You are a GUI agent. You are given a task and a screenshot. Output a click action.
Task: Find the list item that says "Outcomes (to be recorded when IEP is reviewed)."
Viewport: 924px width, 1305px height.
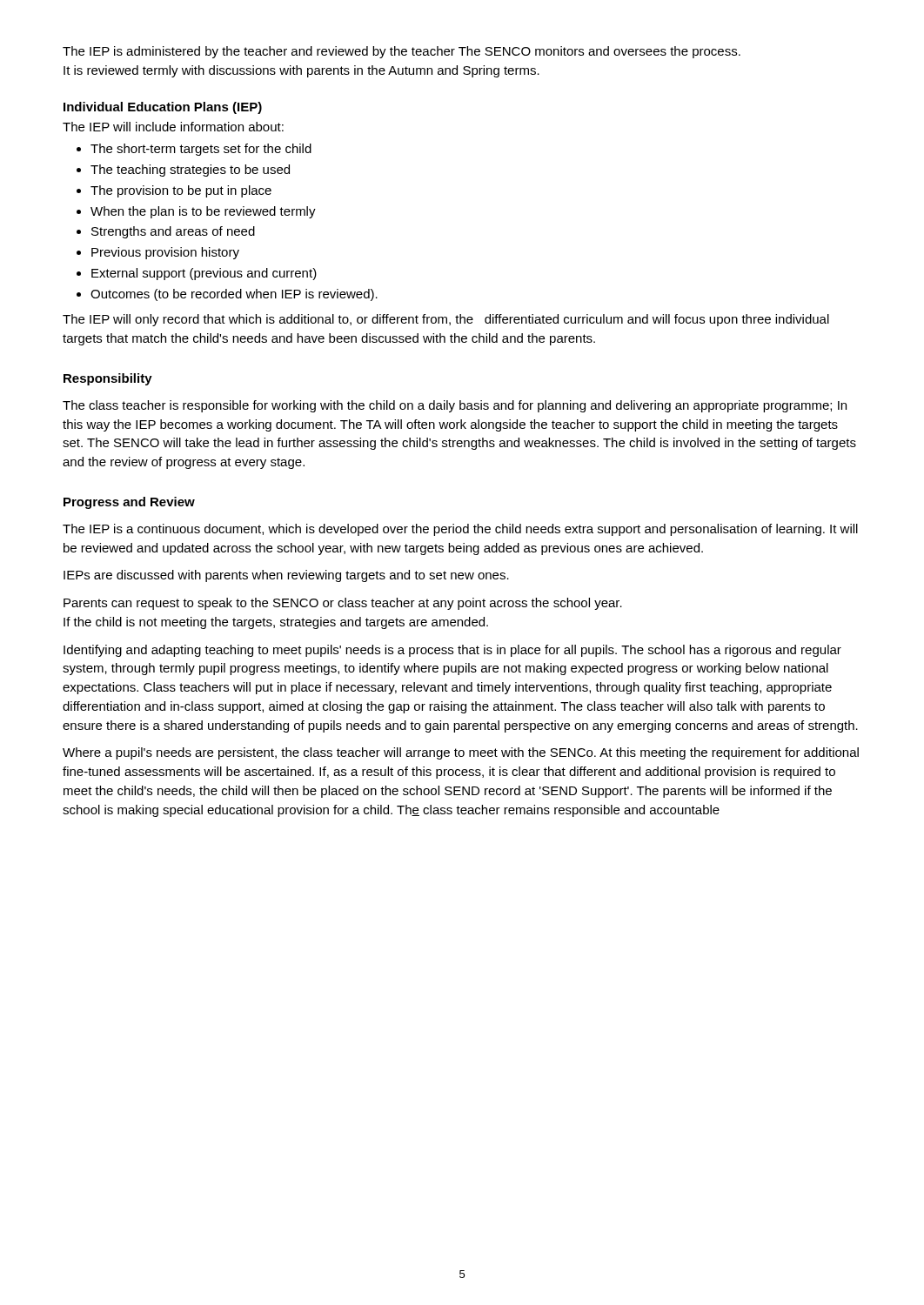[234, 293]
